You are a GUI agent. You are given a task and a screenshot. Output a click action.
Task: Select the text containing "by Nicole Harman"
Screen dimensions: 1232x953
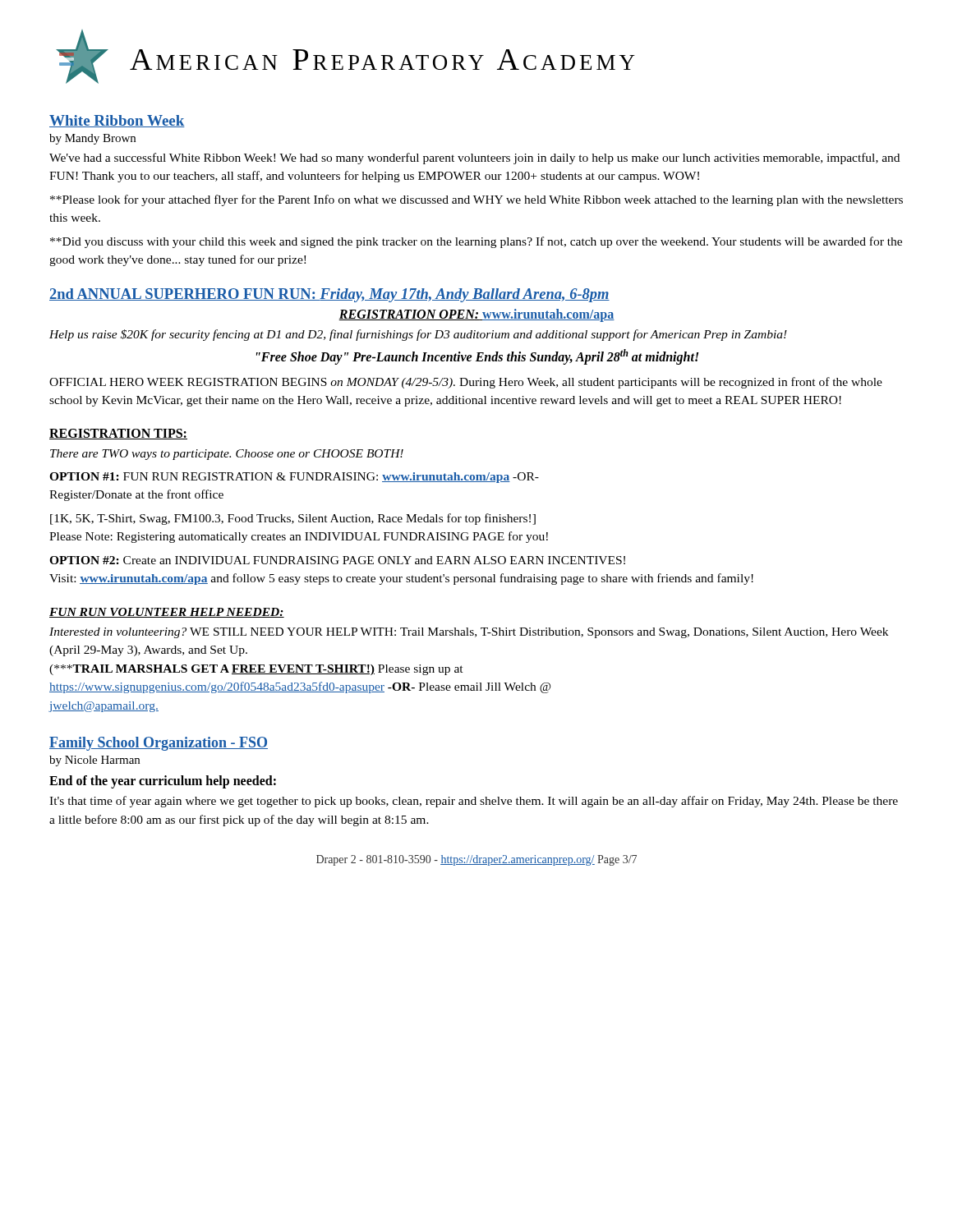tap(95, 760)
